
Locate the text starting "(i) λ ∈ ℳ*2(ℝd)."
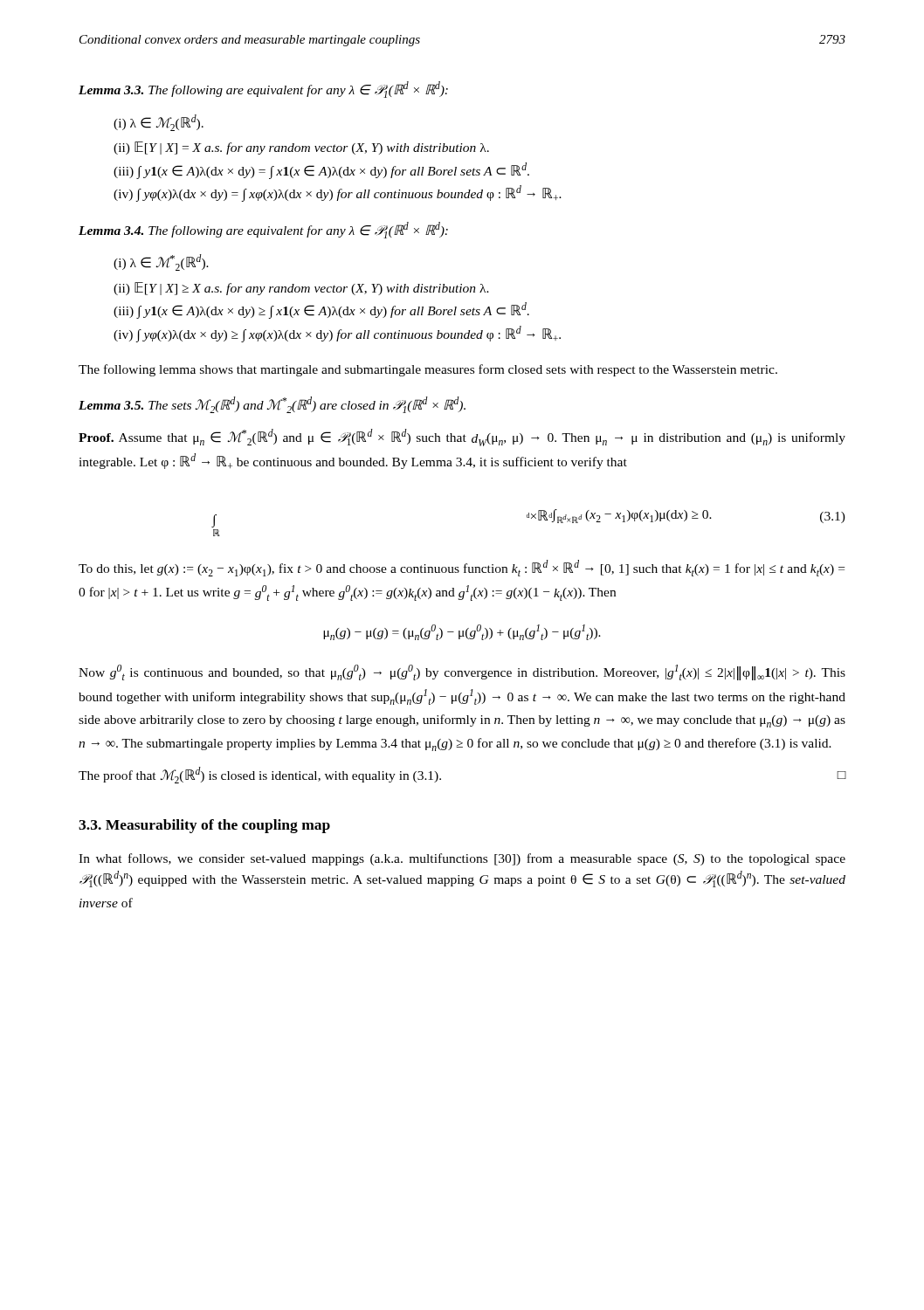tap(161, 262)
